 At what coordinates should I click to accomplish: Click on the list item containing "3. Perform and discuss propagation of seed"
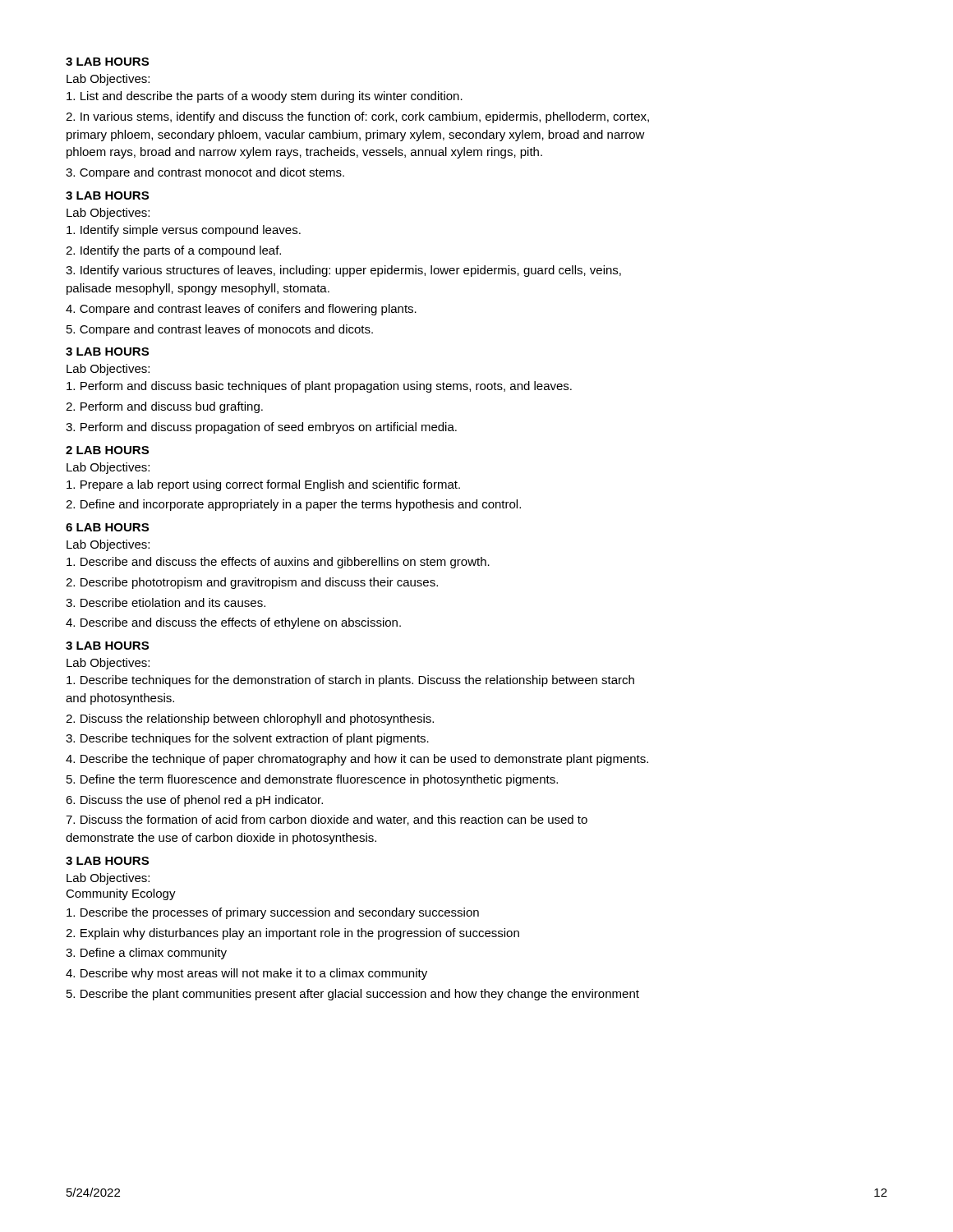pyautogui.click(x=262, y=426)
